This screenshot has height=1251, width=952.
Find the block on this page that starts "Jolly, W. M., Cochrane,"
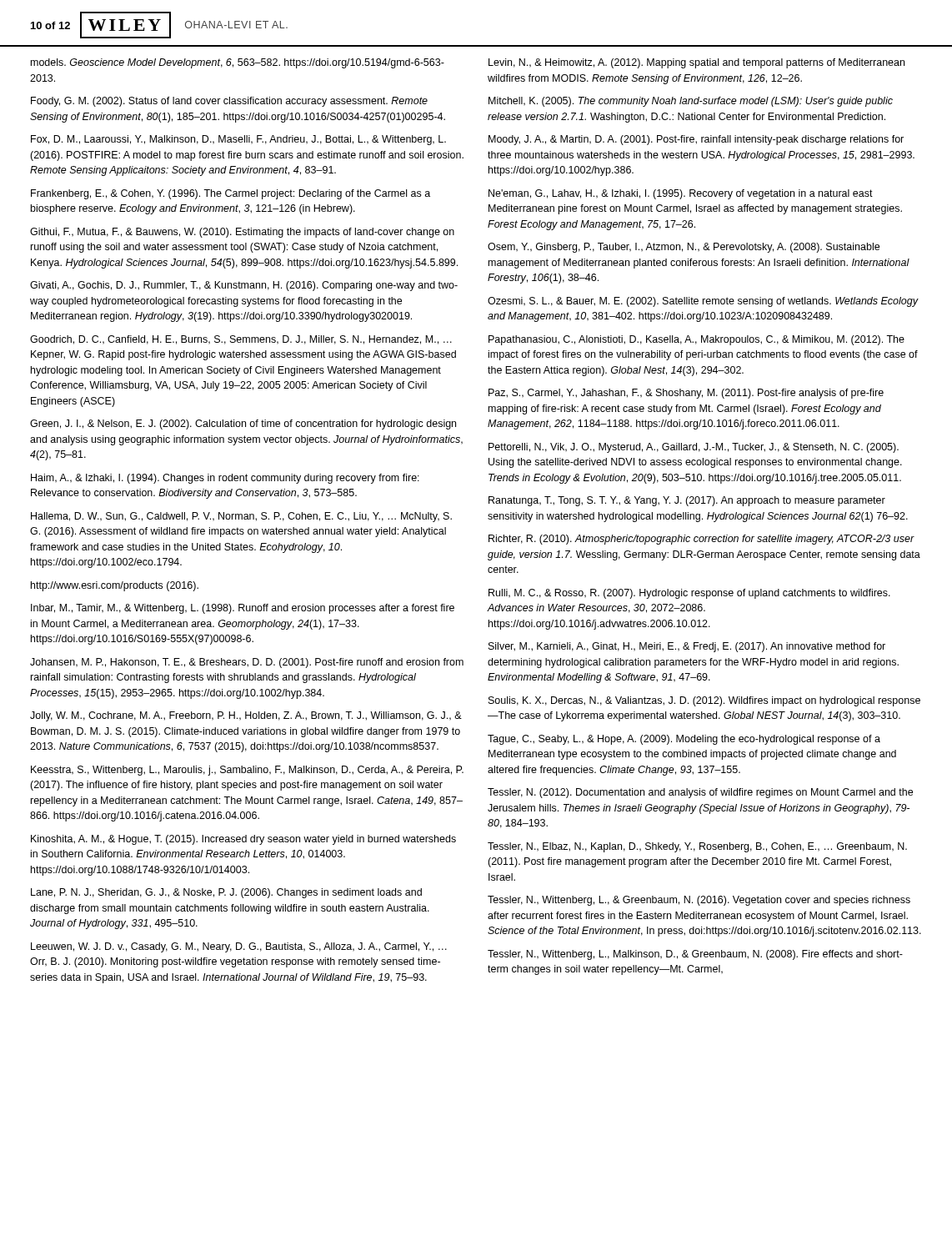pos(246,731)
